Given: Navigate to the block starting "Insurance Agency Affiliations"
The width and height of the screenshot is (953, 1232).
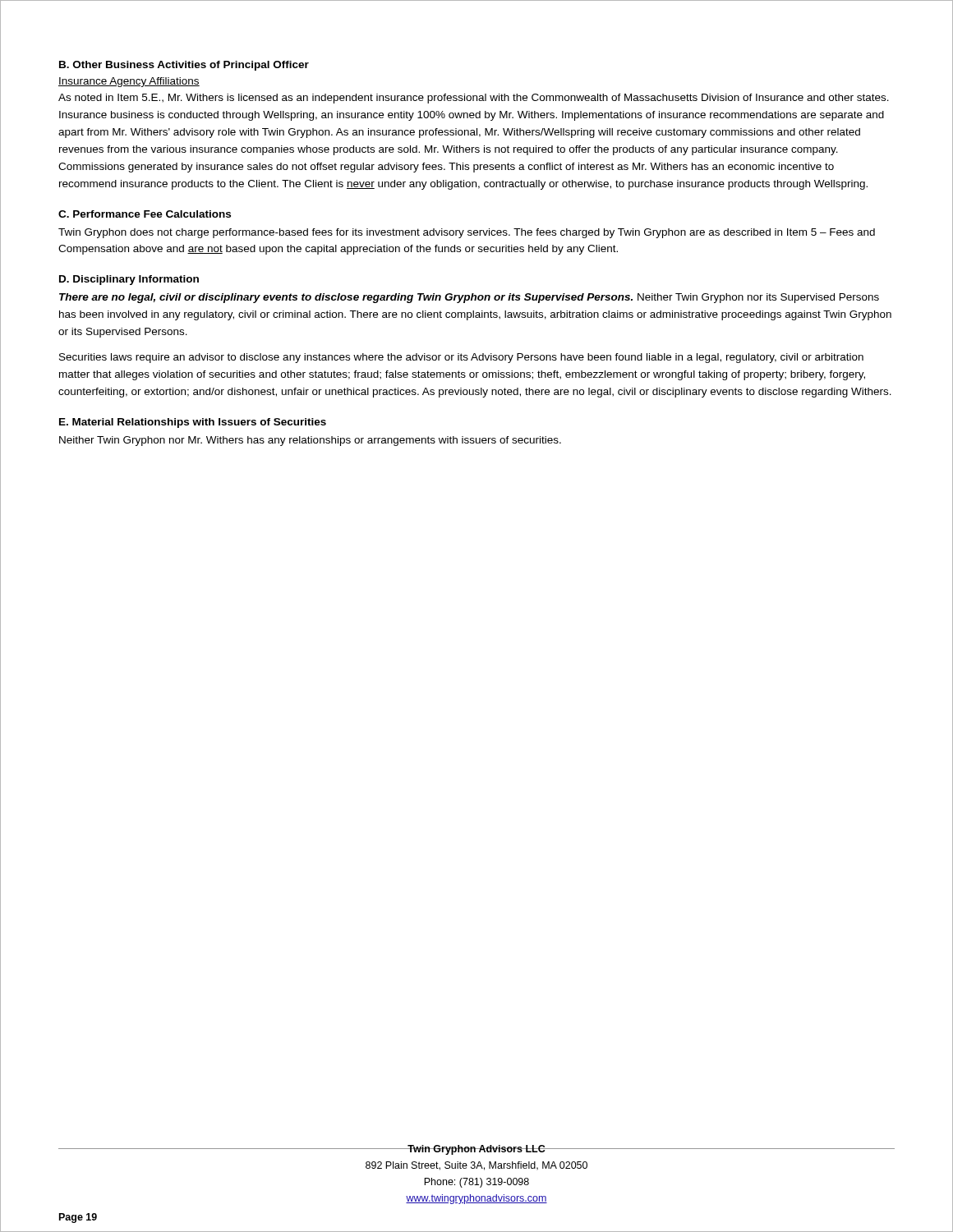Looking at the screenshot, I should click(129, 81).
